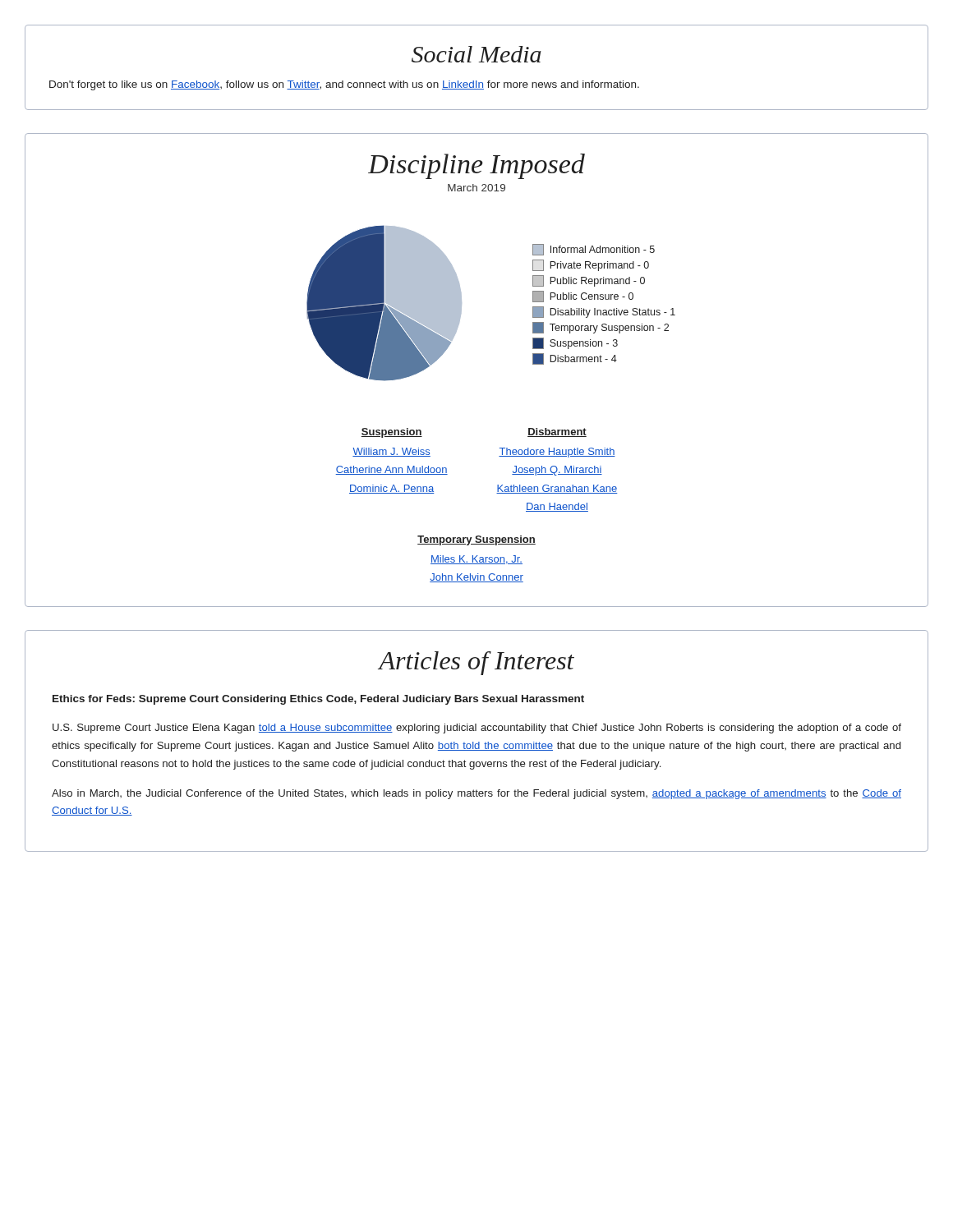Navigate to the passage starting "Temporary Suspension Miles K. Karson,"
The image size is (953, 1232).
[476, 558]
